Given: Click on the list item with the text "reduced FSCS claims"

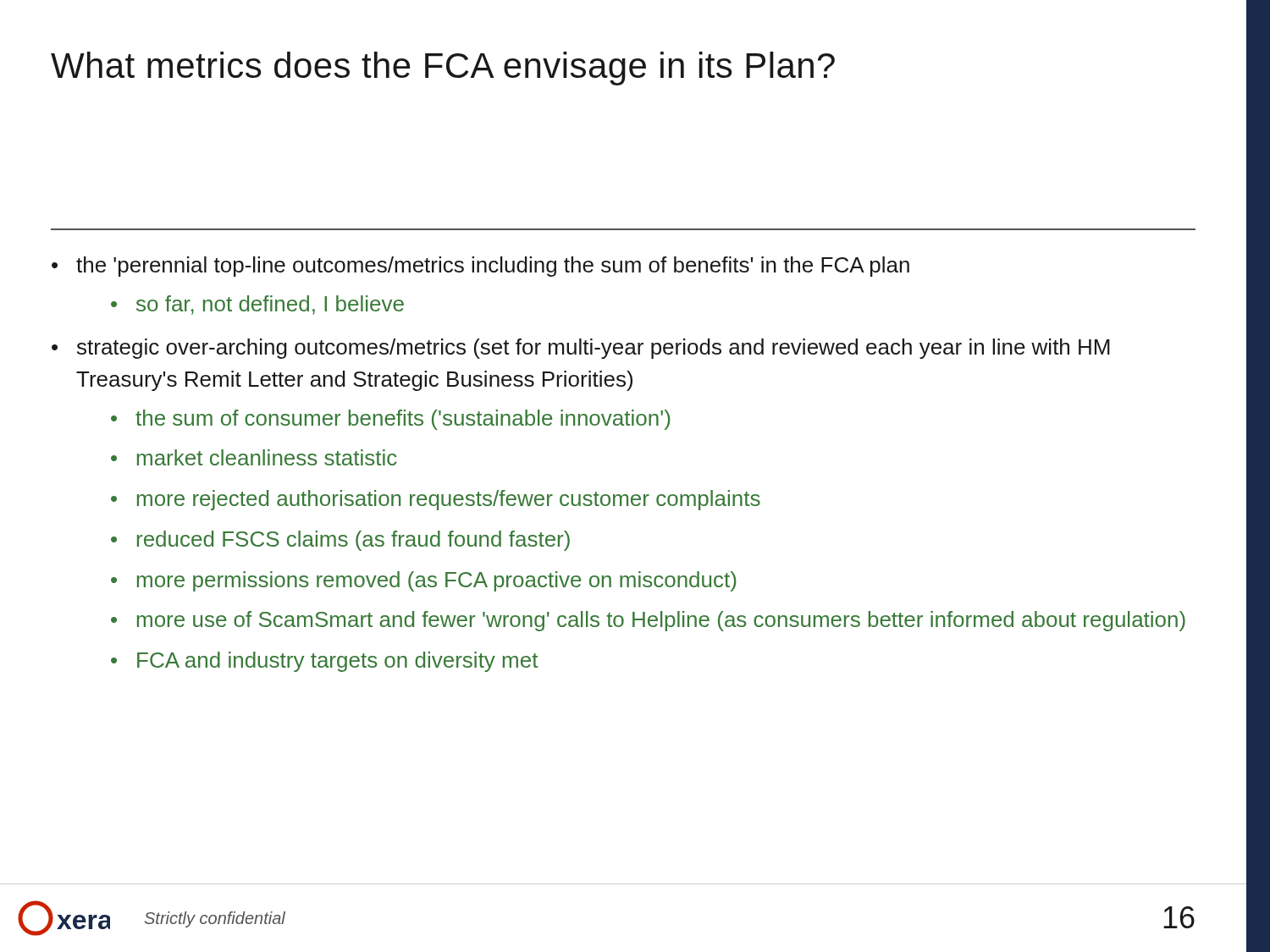Looking at the screenshot, I should click(353, 539).
